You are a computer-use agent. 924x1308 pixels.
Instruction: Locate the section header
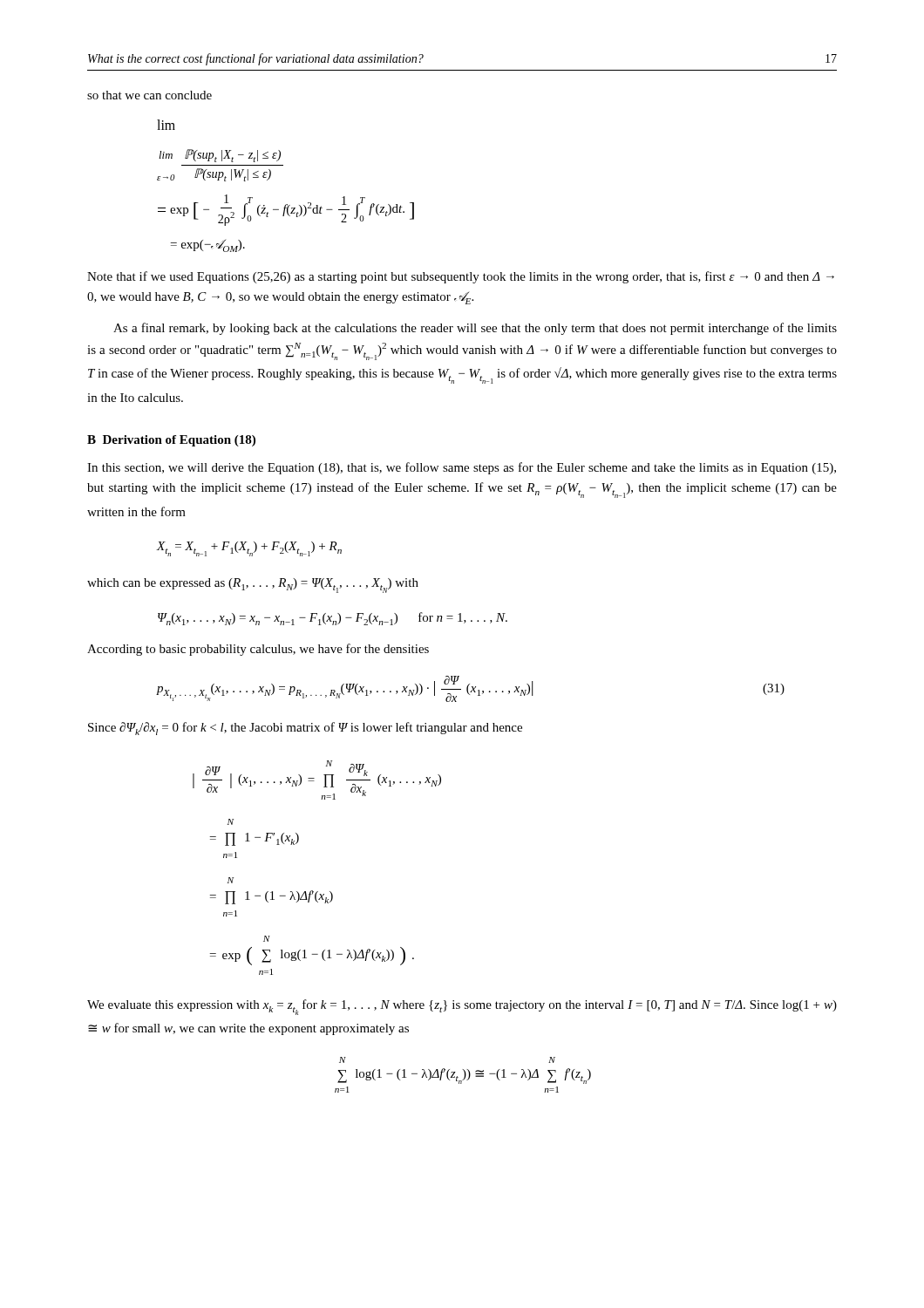(172, 440)
